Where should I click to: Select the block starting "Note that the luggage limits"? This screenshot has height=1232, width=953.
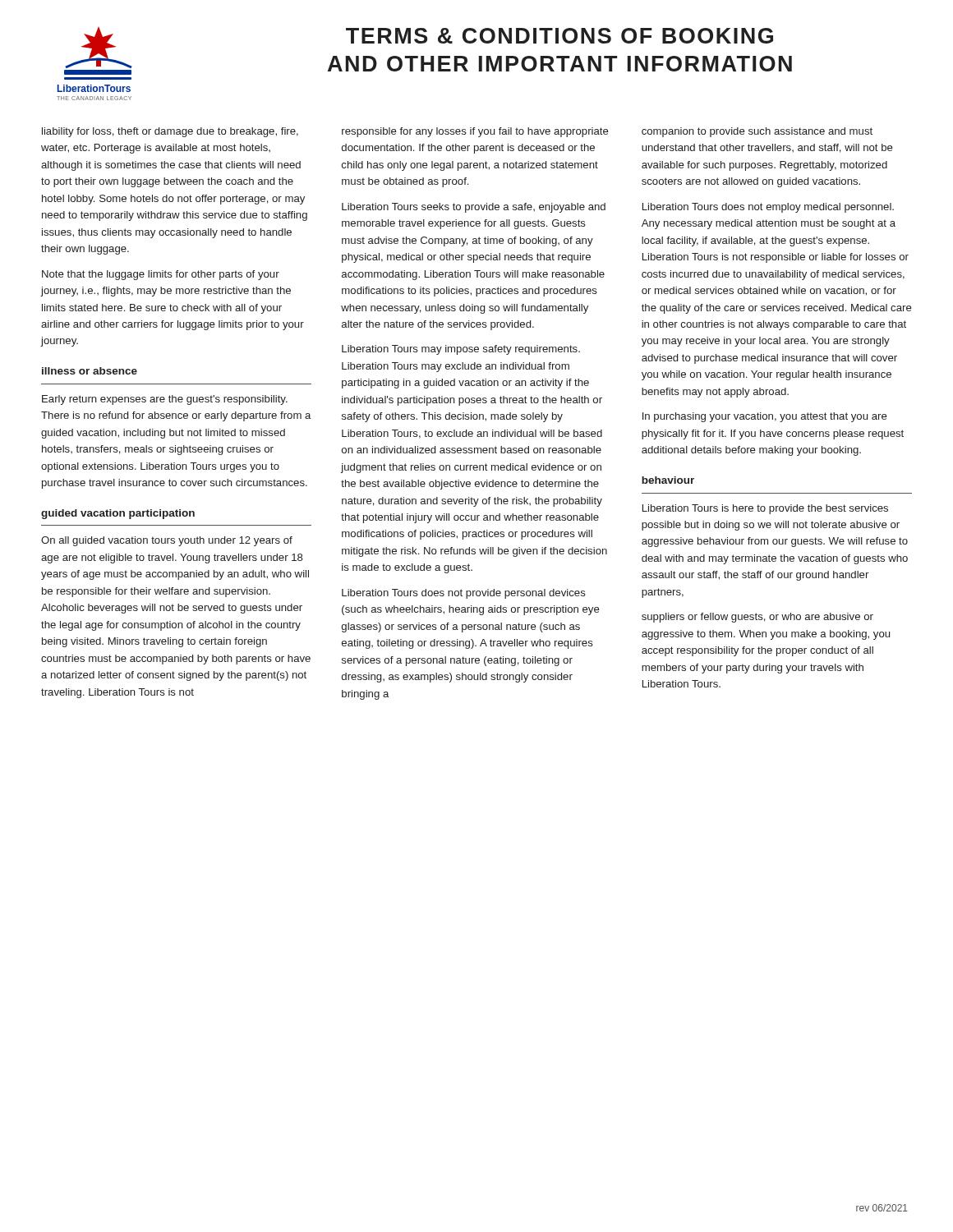tap(172, 307)
